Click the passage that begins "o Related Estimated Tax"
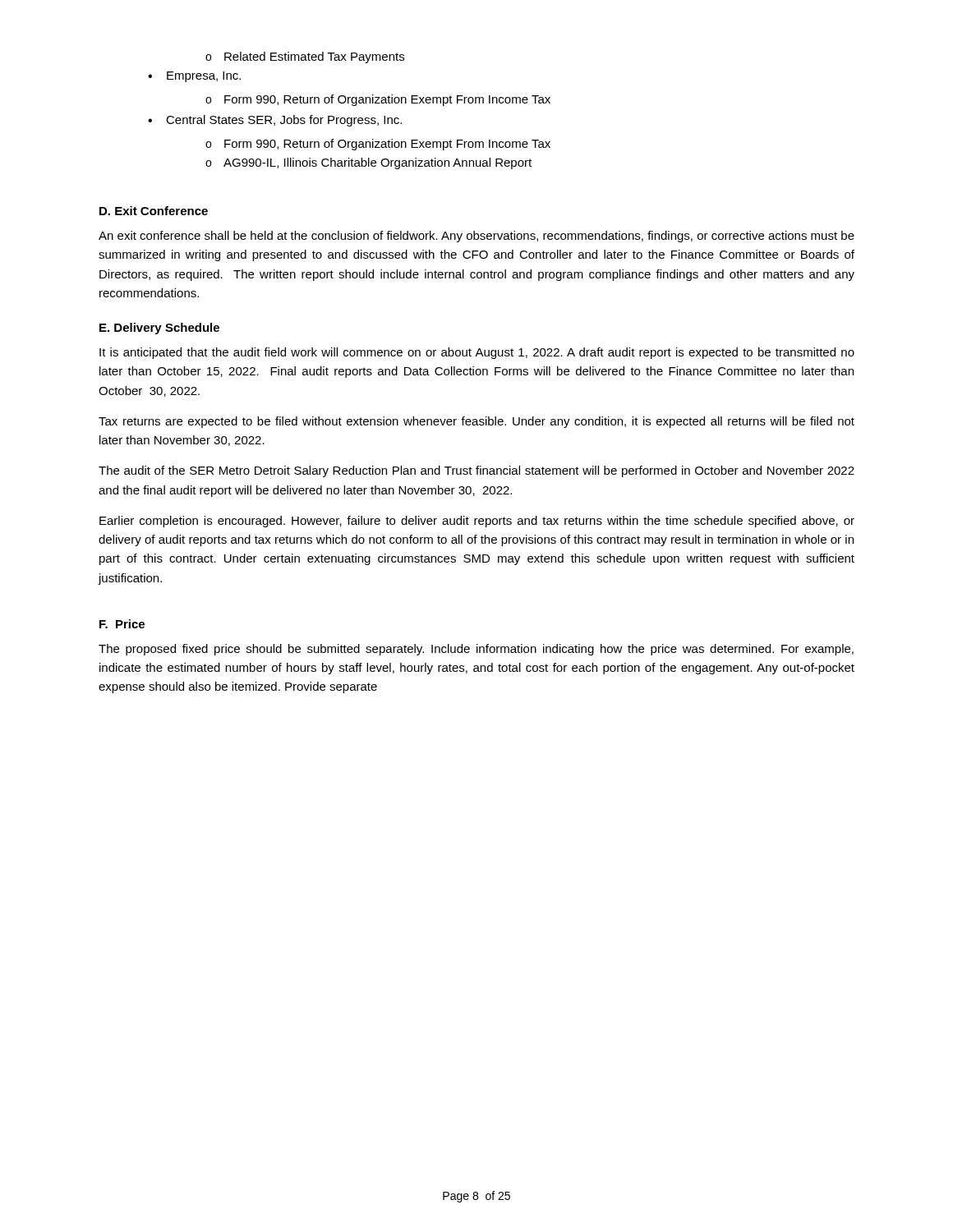Screen dimensions: 1232x953 point(305,56)
